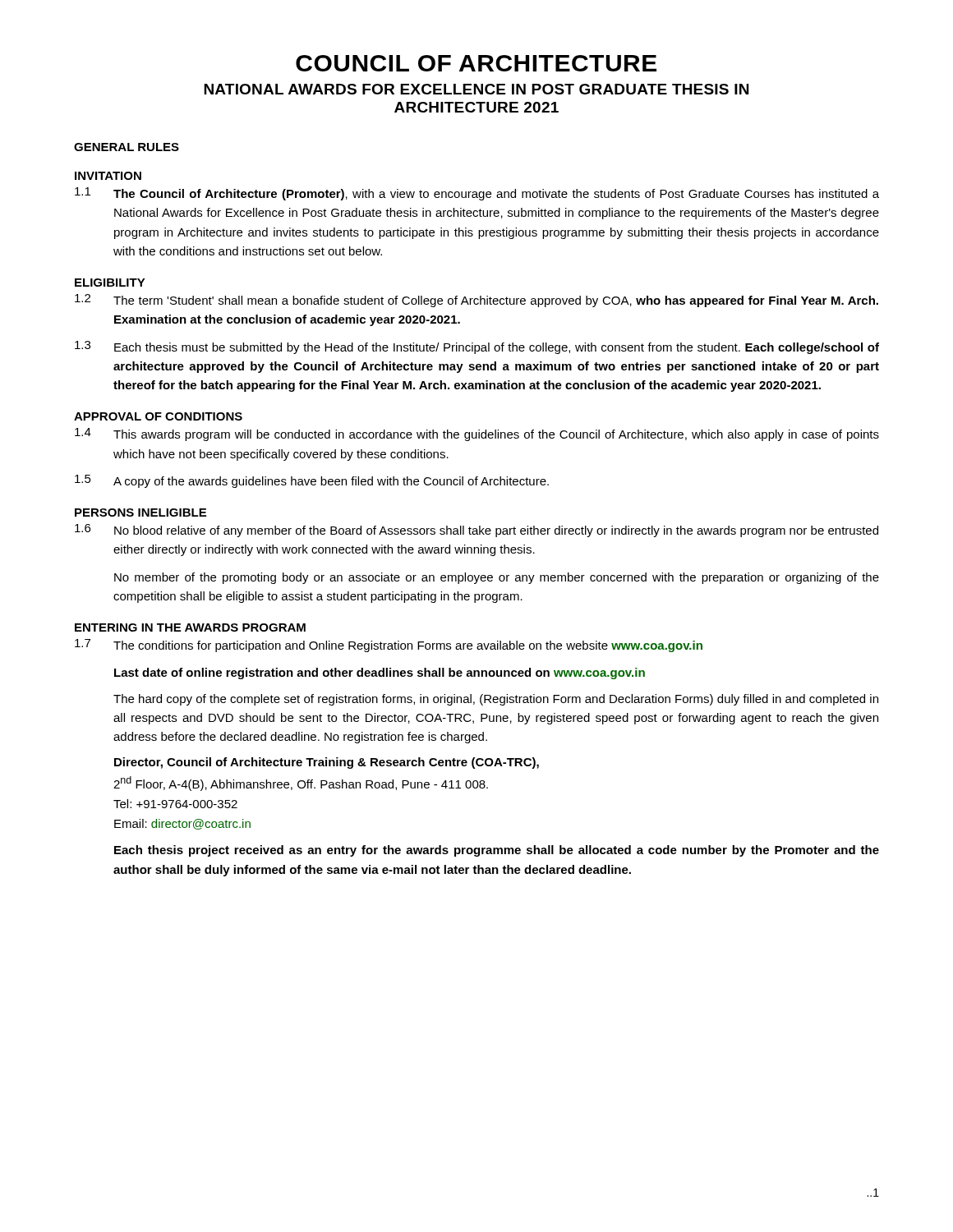This screenshot has height=1232, width=953.
Task: Locate the text starting "ENTERING IN THE AWARDS"
Action: (190, 627)
